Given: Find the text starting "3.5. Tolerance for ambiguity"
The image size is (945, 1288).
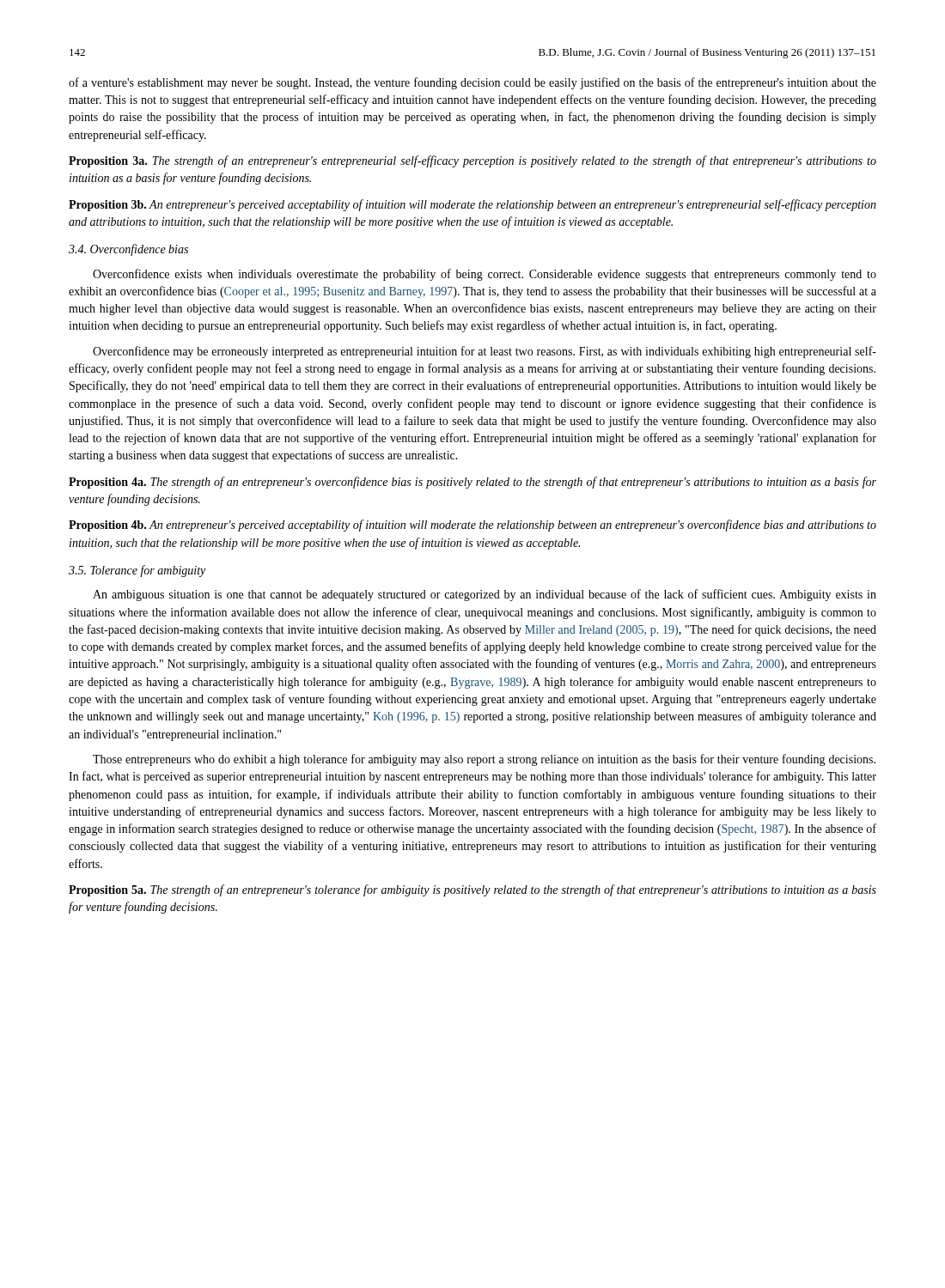Looking at the screenshot, I should [137, 571].
